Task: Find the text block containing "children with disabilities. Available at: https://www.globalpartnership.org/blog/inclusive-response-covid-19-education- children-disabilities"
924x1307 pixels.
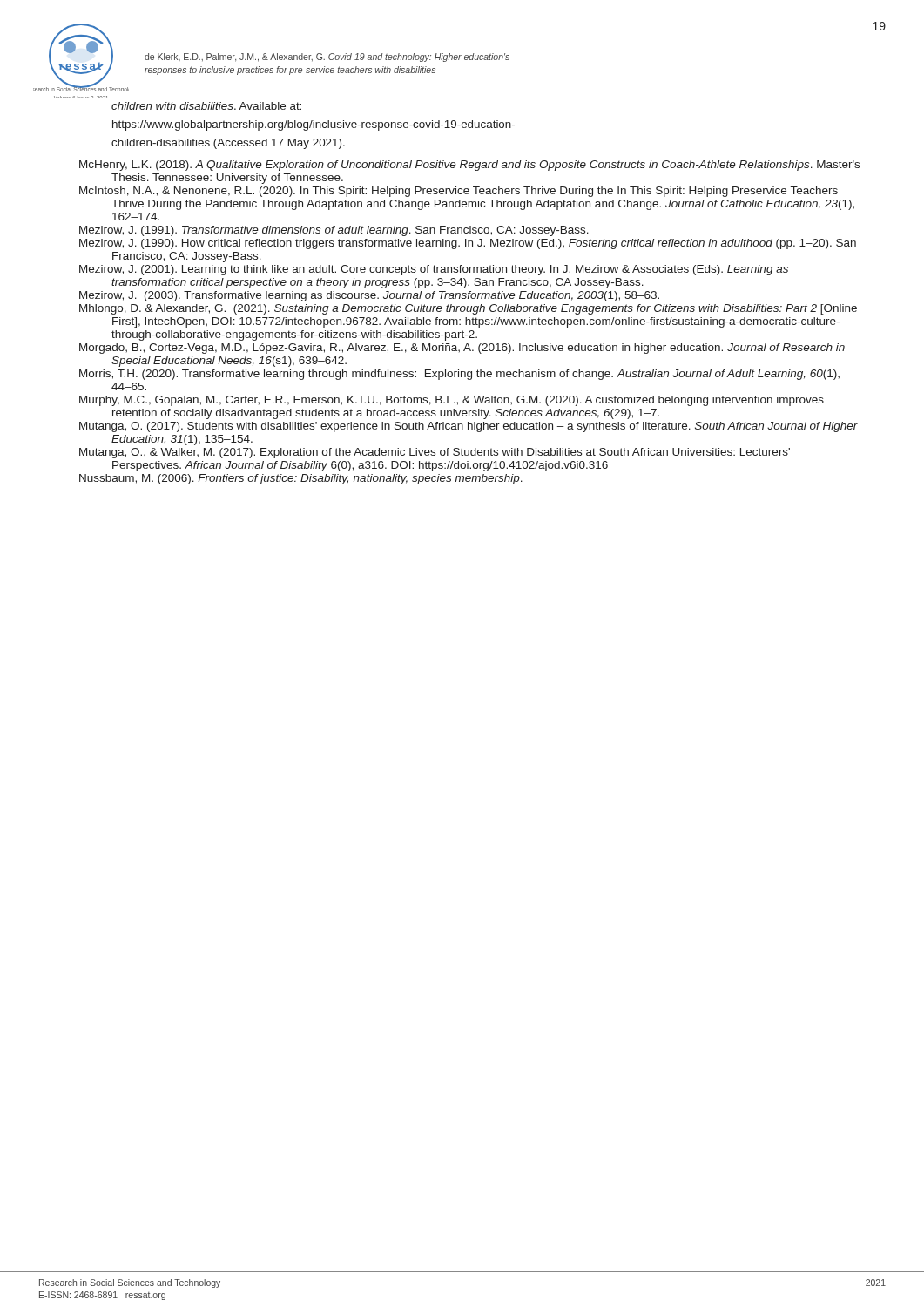Action: (x=313, y=124)
